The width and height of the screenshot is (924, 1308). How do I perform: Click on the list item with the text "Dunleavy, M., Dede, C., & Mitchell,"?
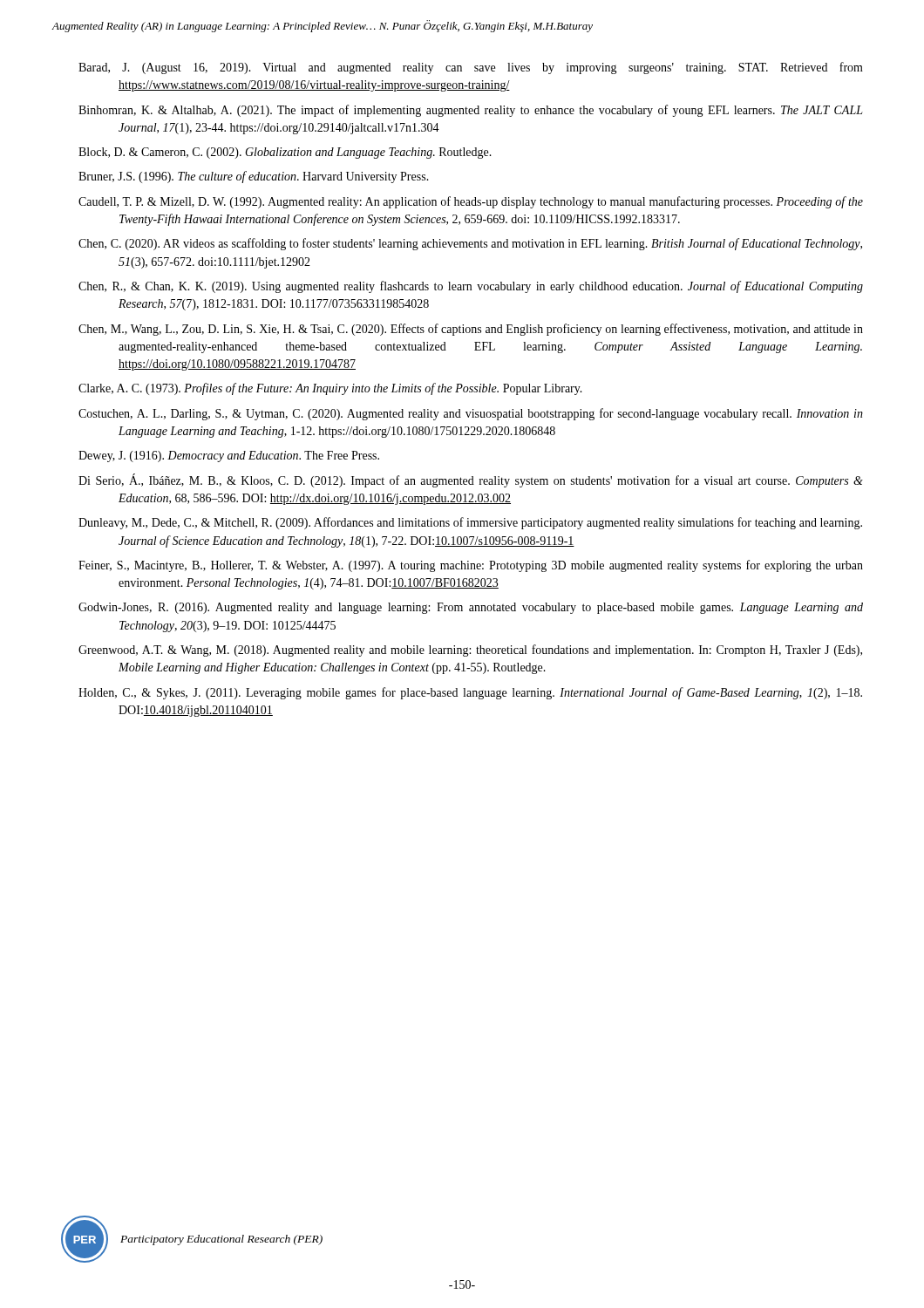(471, 532)
